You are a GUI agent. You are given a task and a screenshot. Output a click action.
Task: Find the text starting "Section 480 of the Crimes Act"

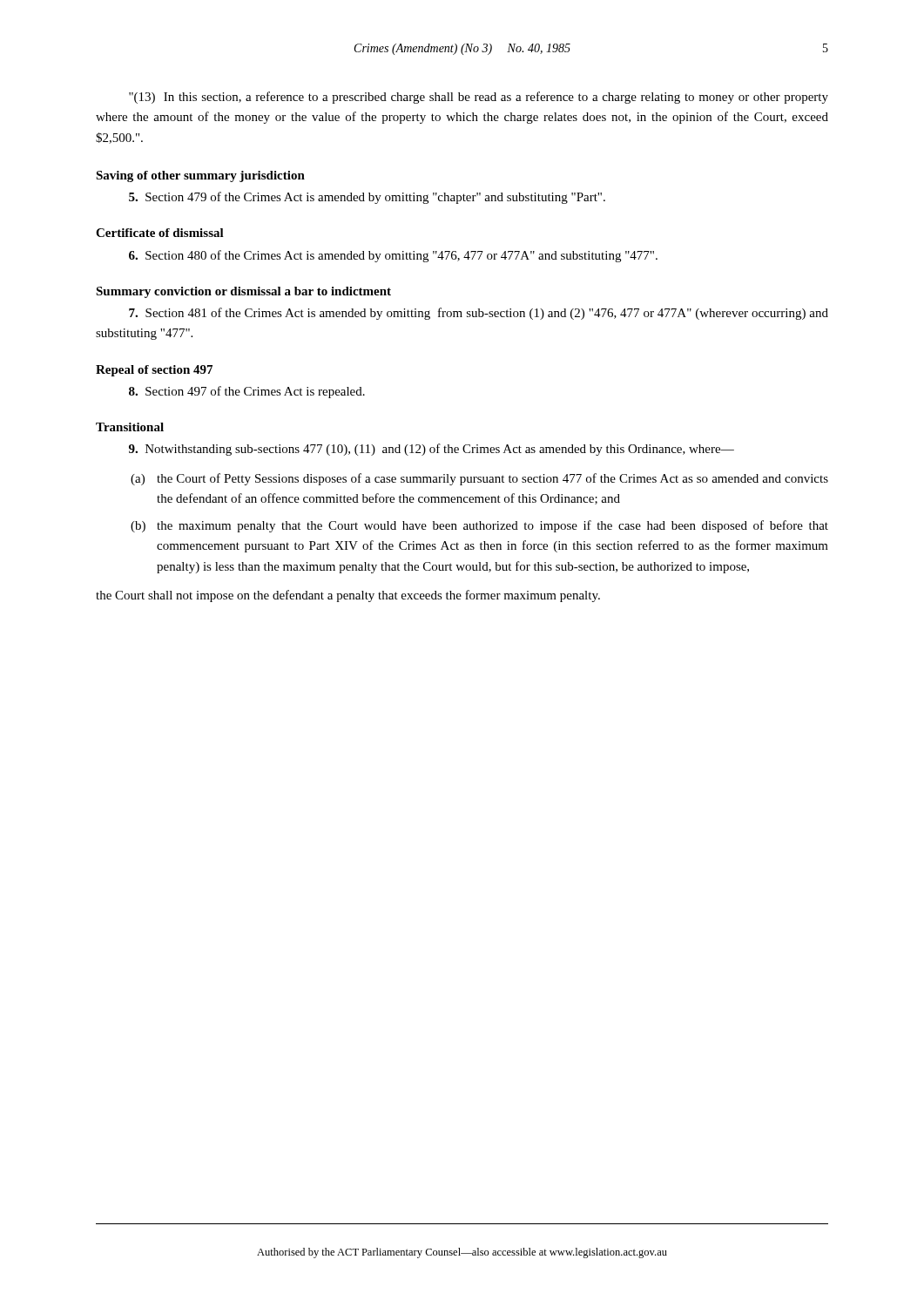393,255
